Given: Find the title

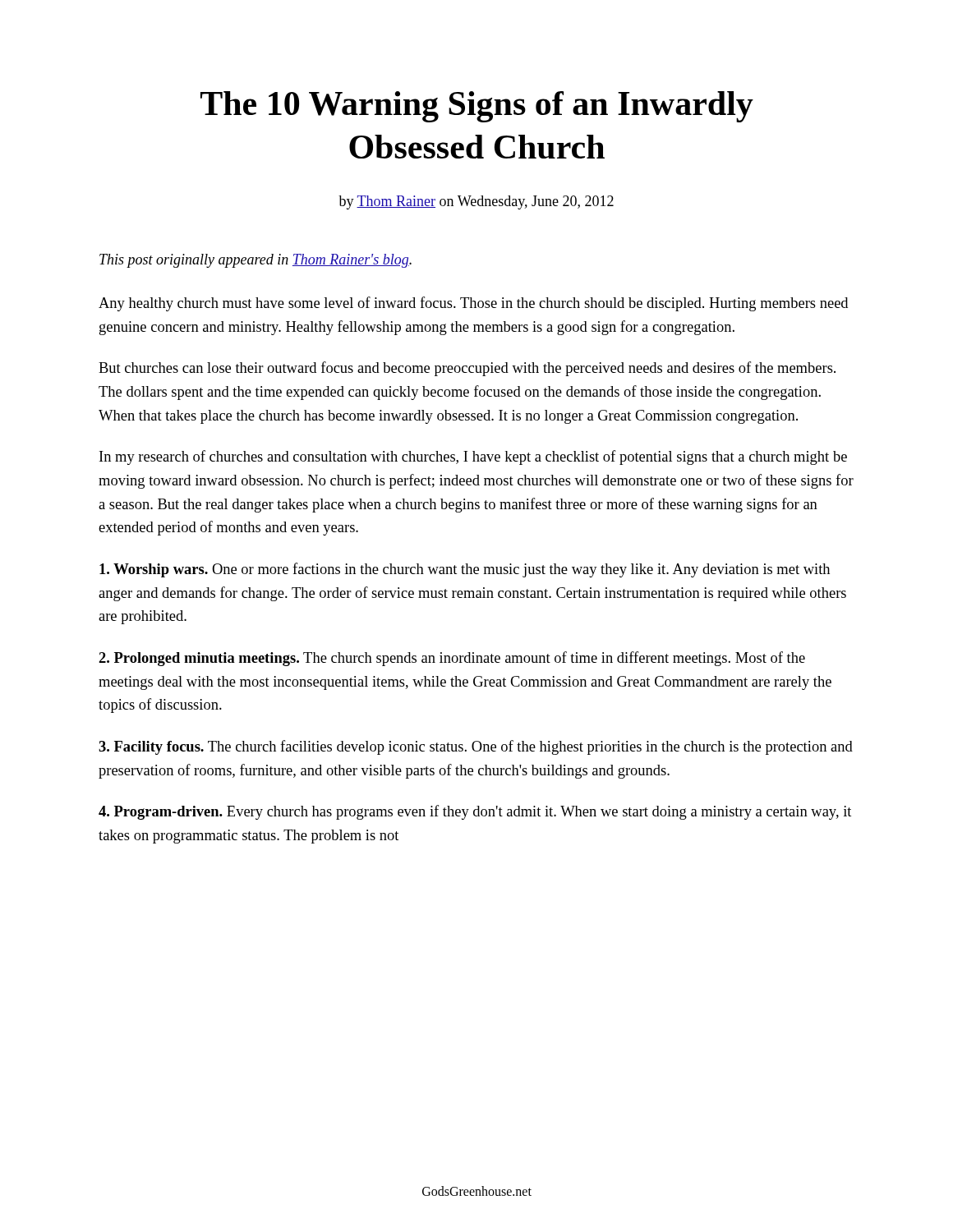Looking at the screenshot, I should point(476,125).
